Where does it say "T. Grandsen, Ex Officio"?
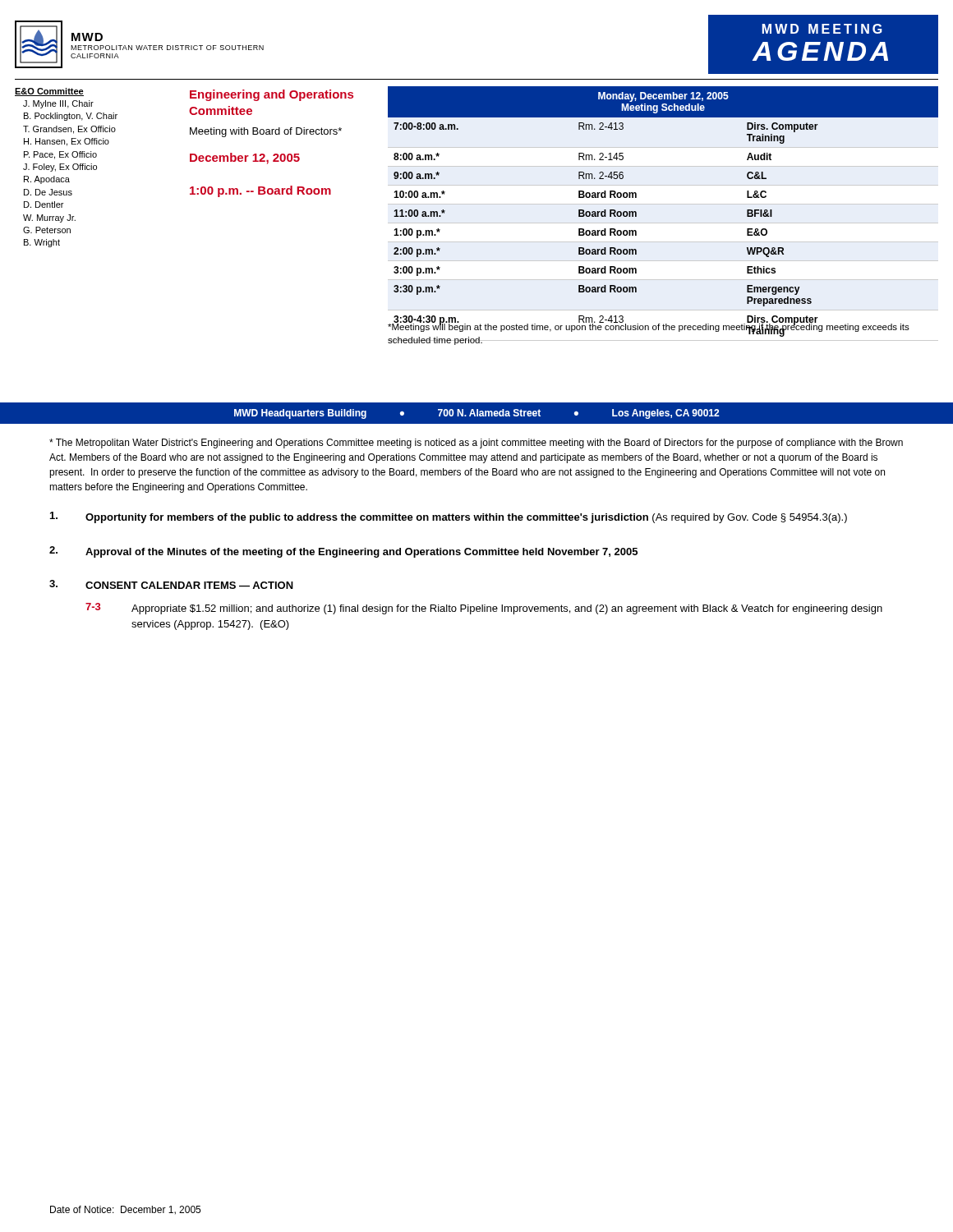 (x=69, y=129)
